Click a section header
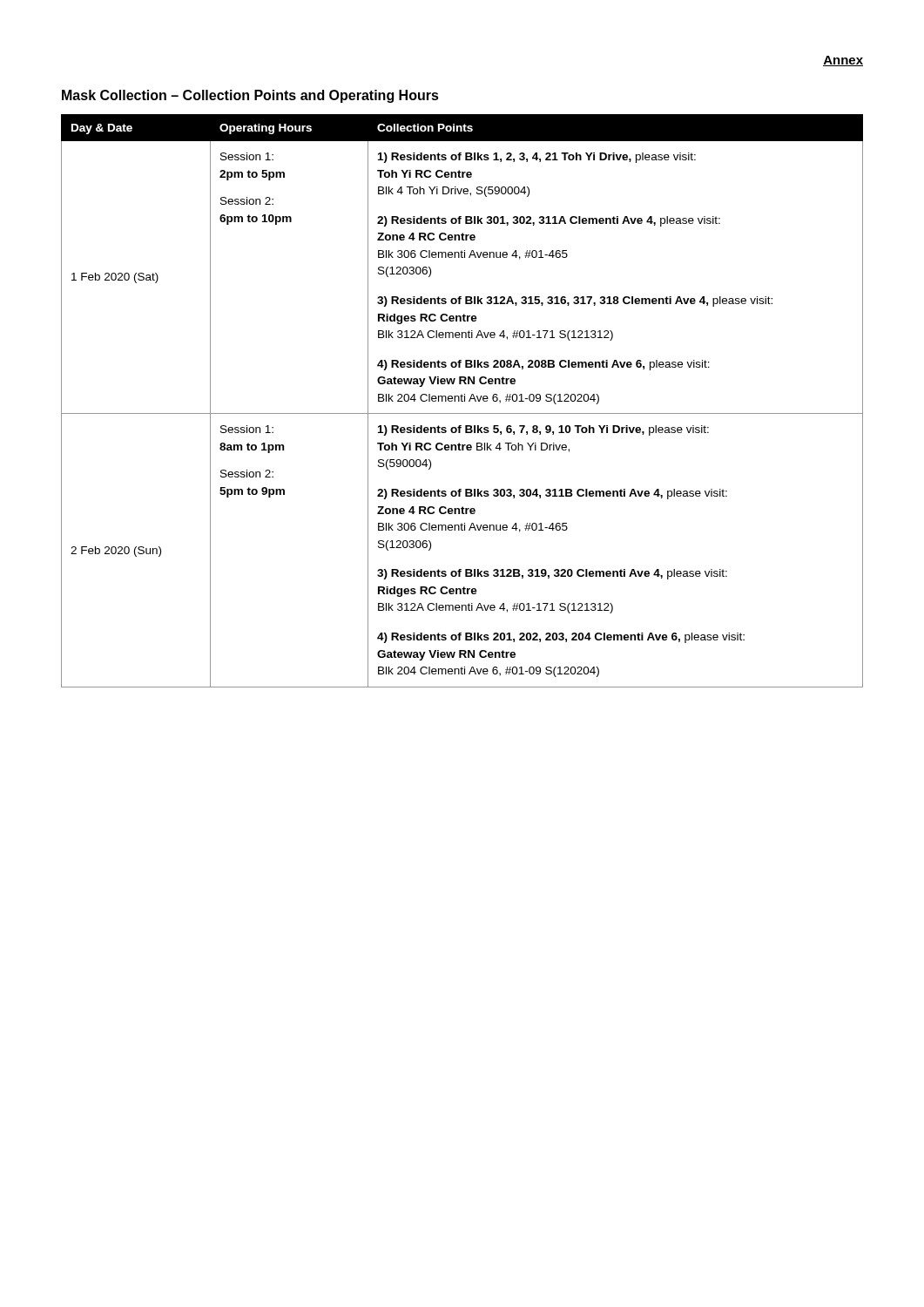The image size is (924, 1307). 250,95
